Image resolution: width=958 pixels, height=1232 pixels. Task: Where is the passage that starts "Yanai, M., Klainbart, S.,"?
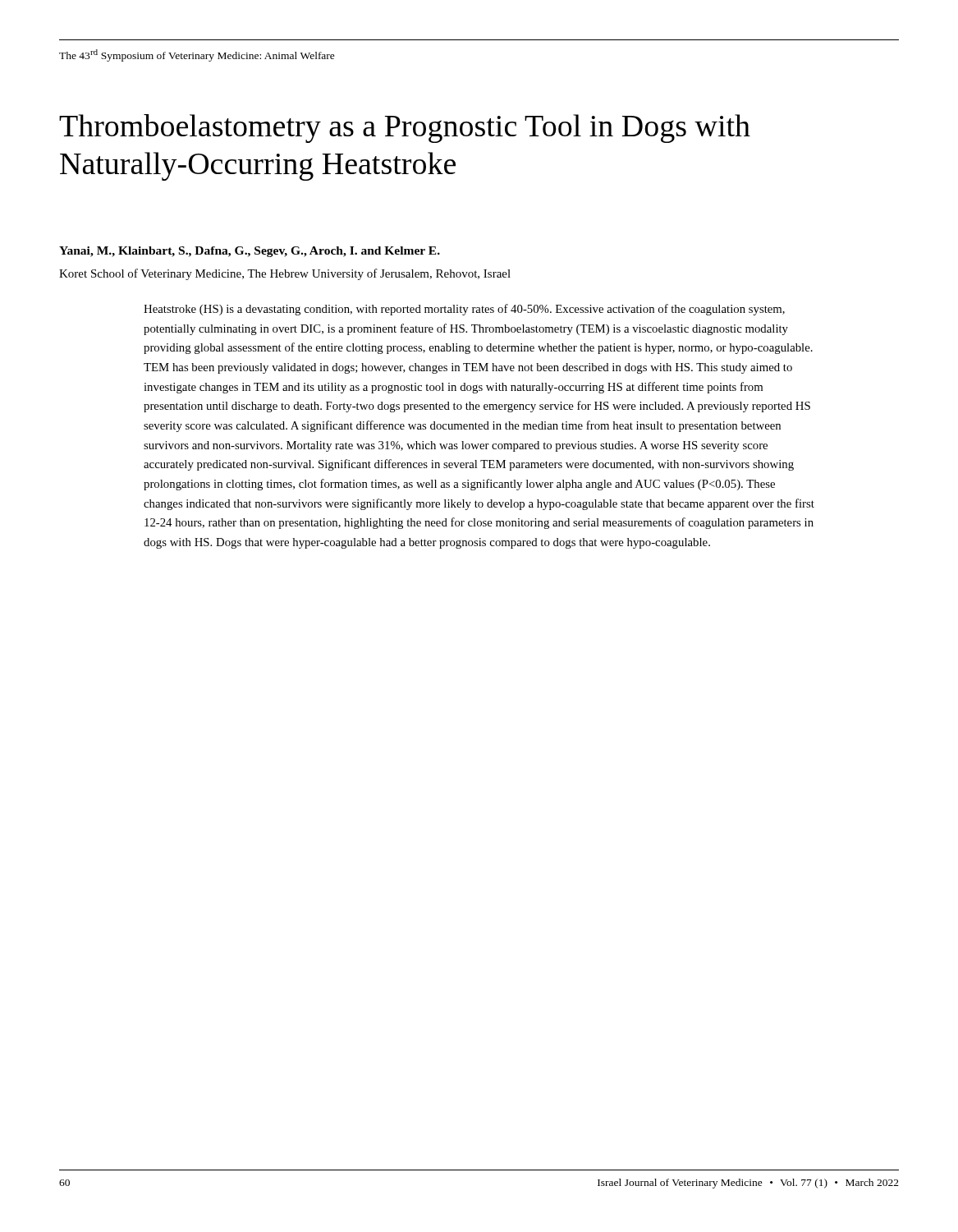[x=250, y=252]
